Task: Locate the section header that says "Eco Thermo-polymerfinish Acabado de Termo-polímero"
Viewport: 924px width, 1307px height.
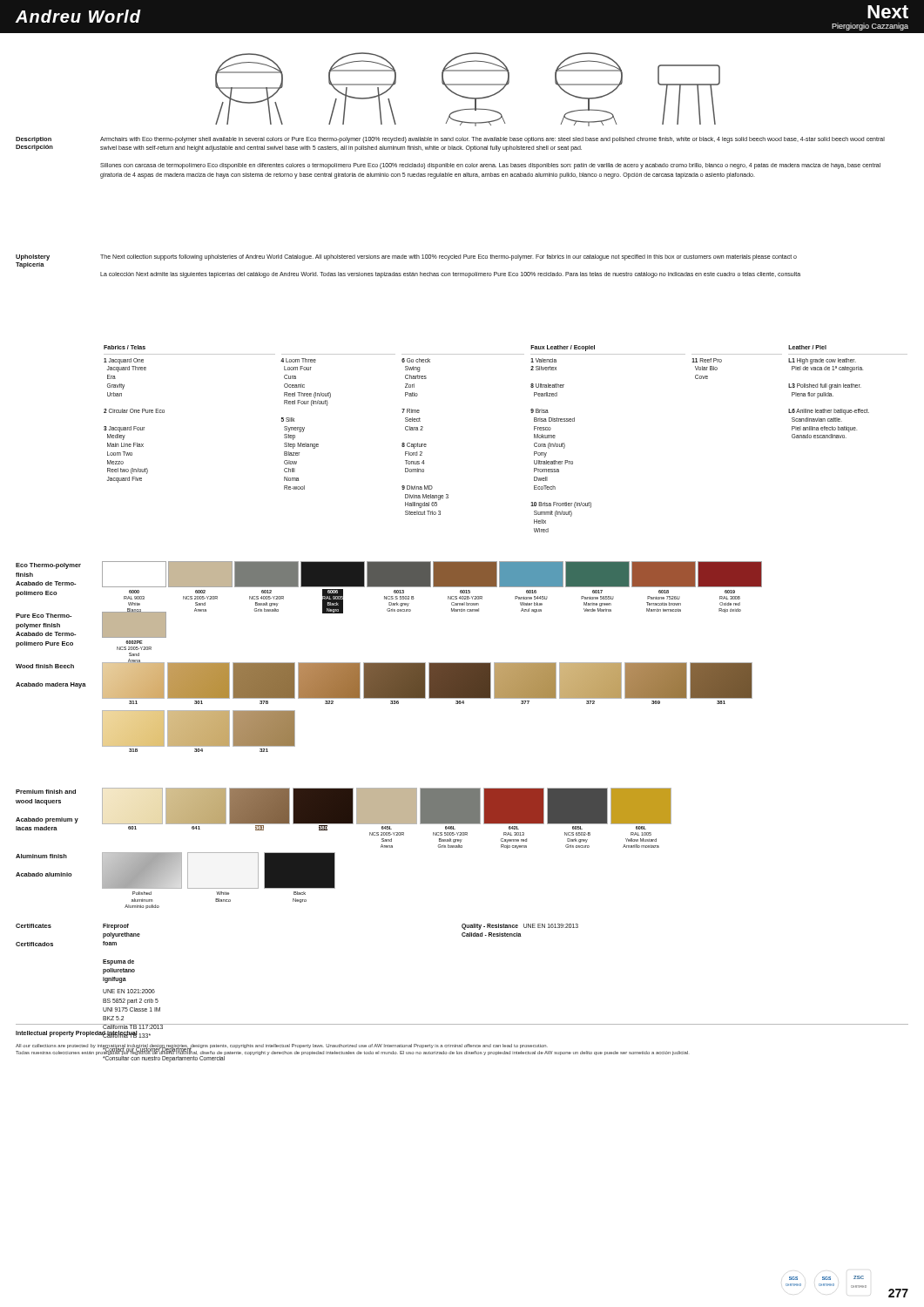Action: click(x=48, y=579)
